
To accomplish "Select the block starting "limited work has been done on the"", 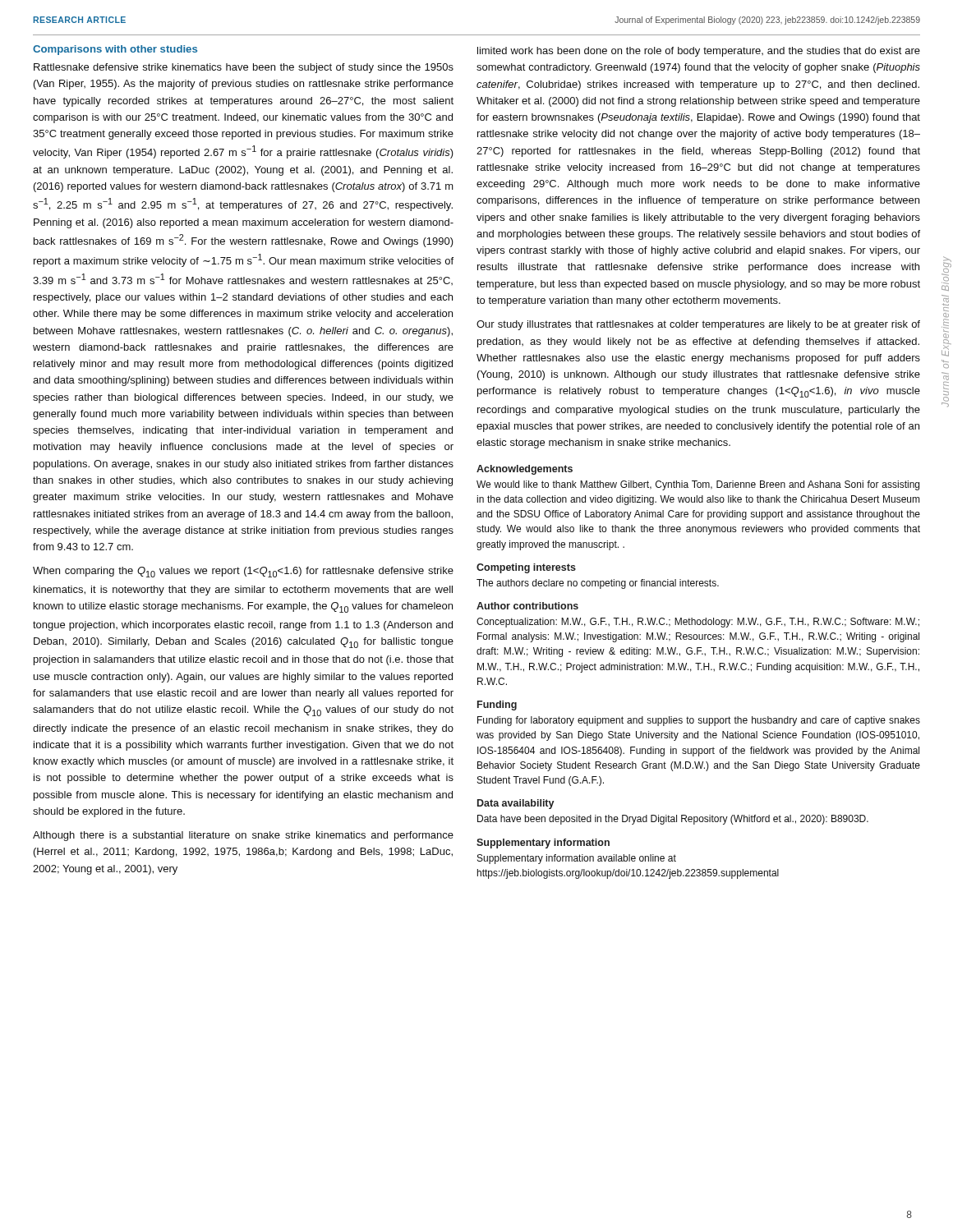I will point(698,175).
